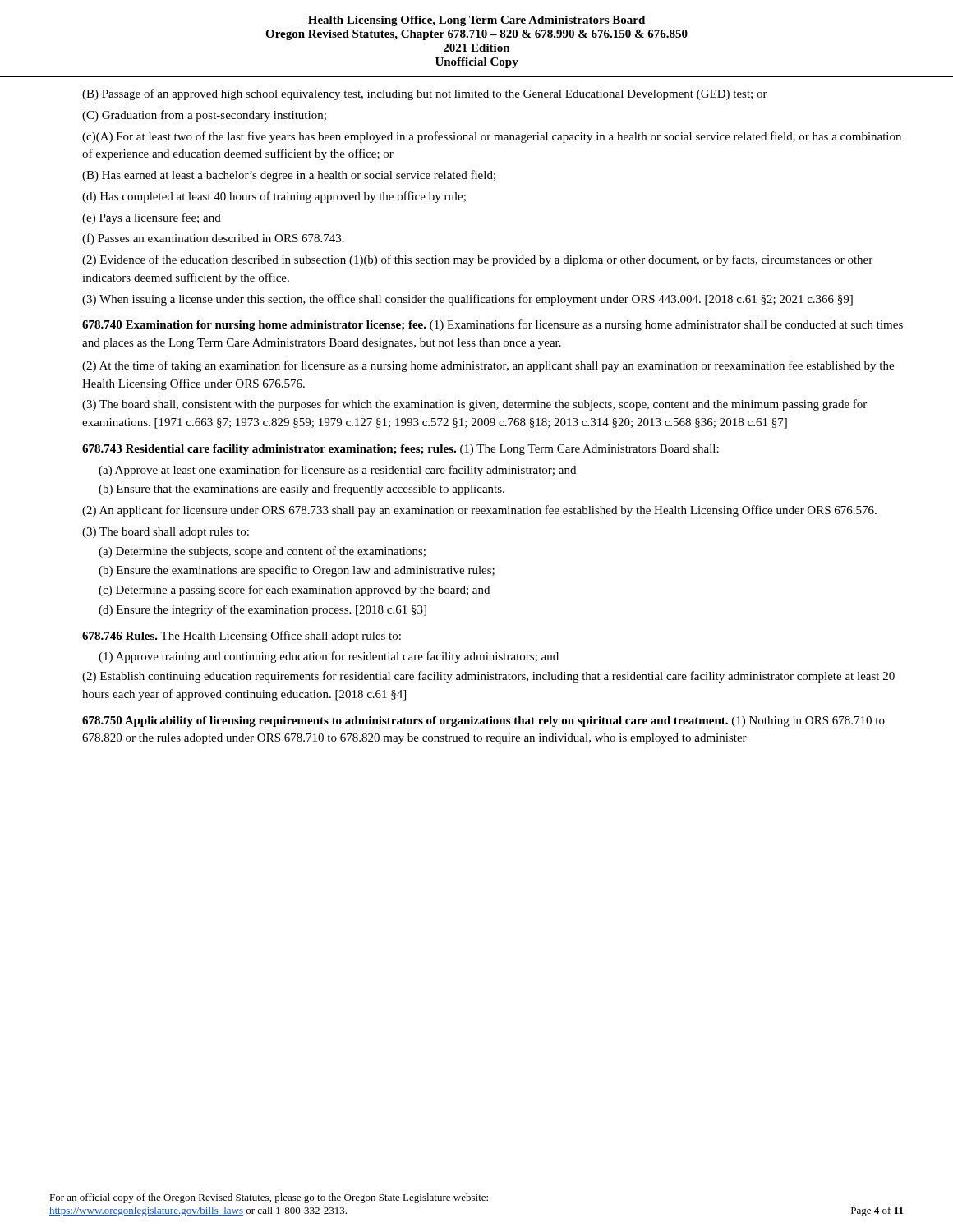Screen dimensions: 1232x953
Task: Locate the text starting "(c)(A) For at"
Action: pos(493,146)
